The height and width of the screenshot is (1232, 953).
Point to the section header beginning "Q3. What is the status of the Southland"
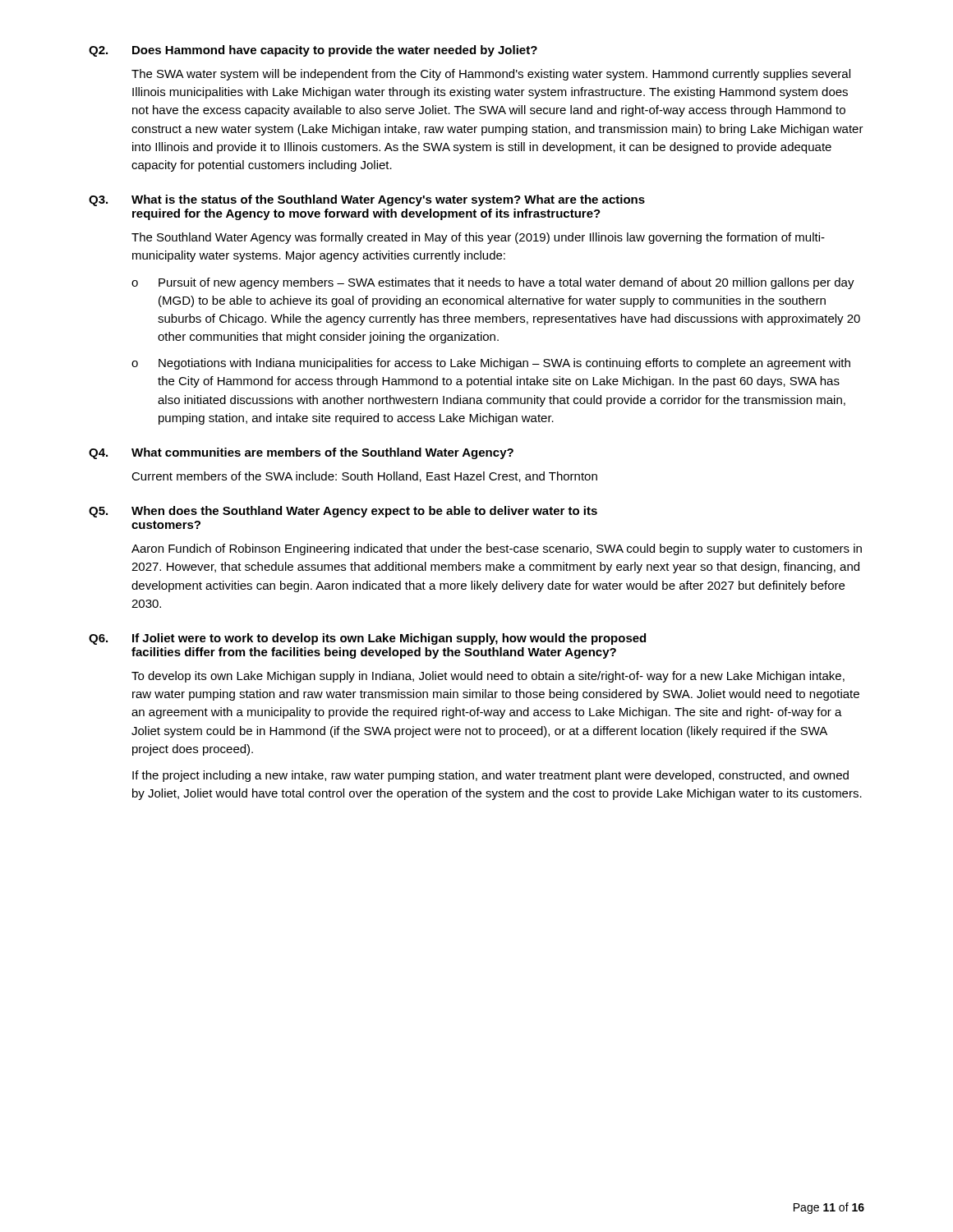(x=476, y=206)
